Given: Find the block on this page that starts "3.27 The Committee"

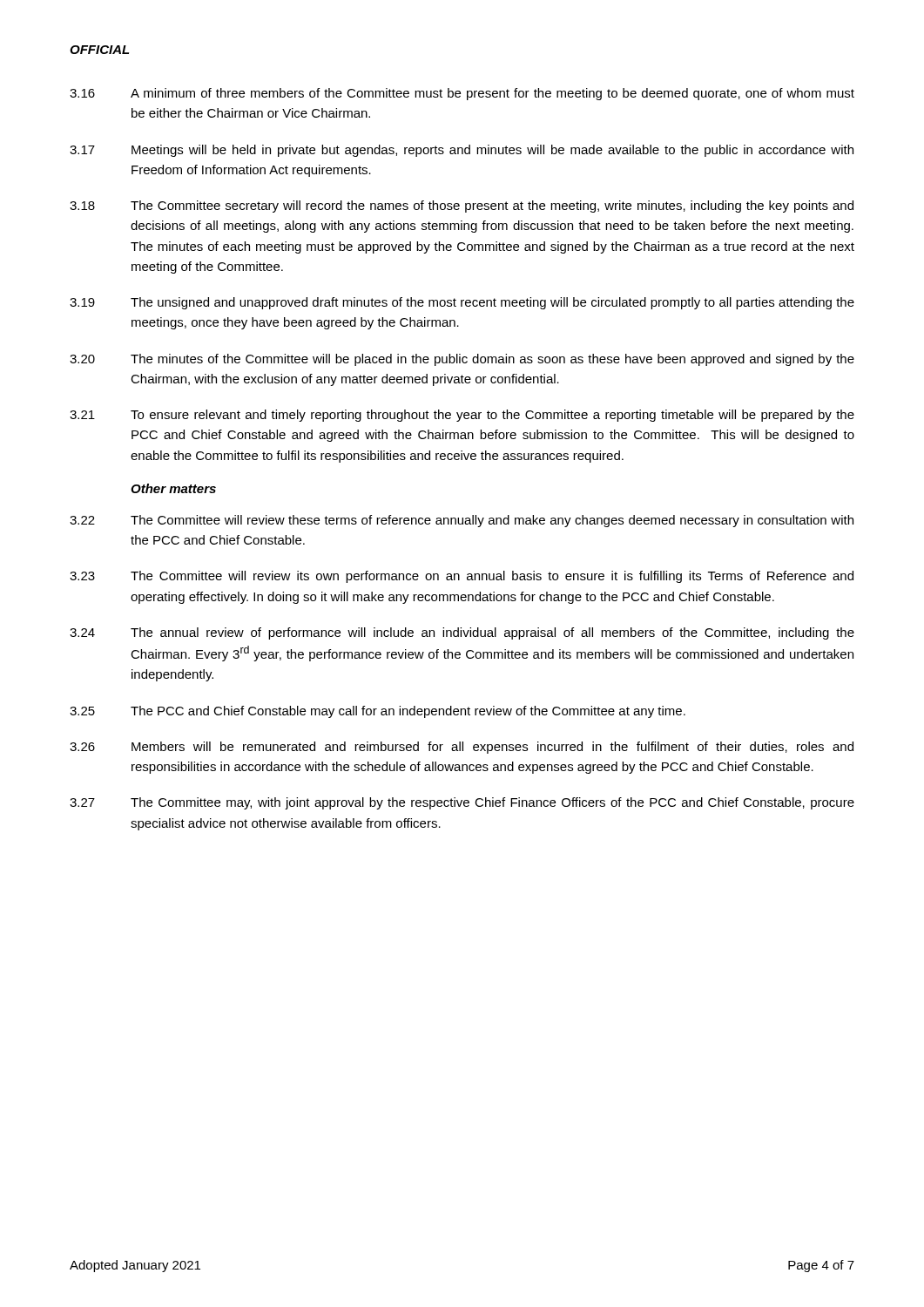Looking at the screenshot, I should click(462, 813).
